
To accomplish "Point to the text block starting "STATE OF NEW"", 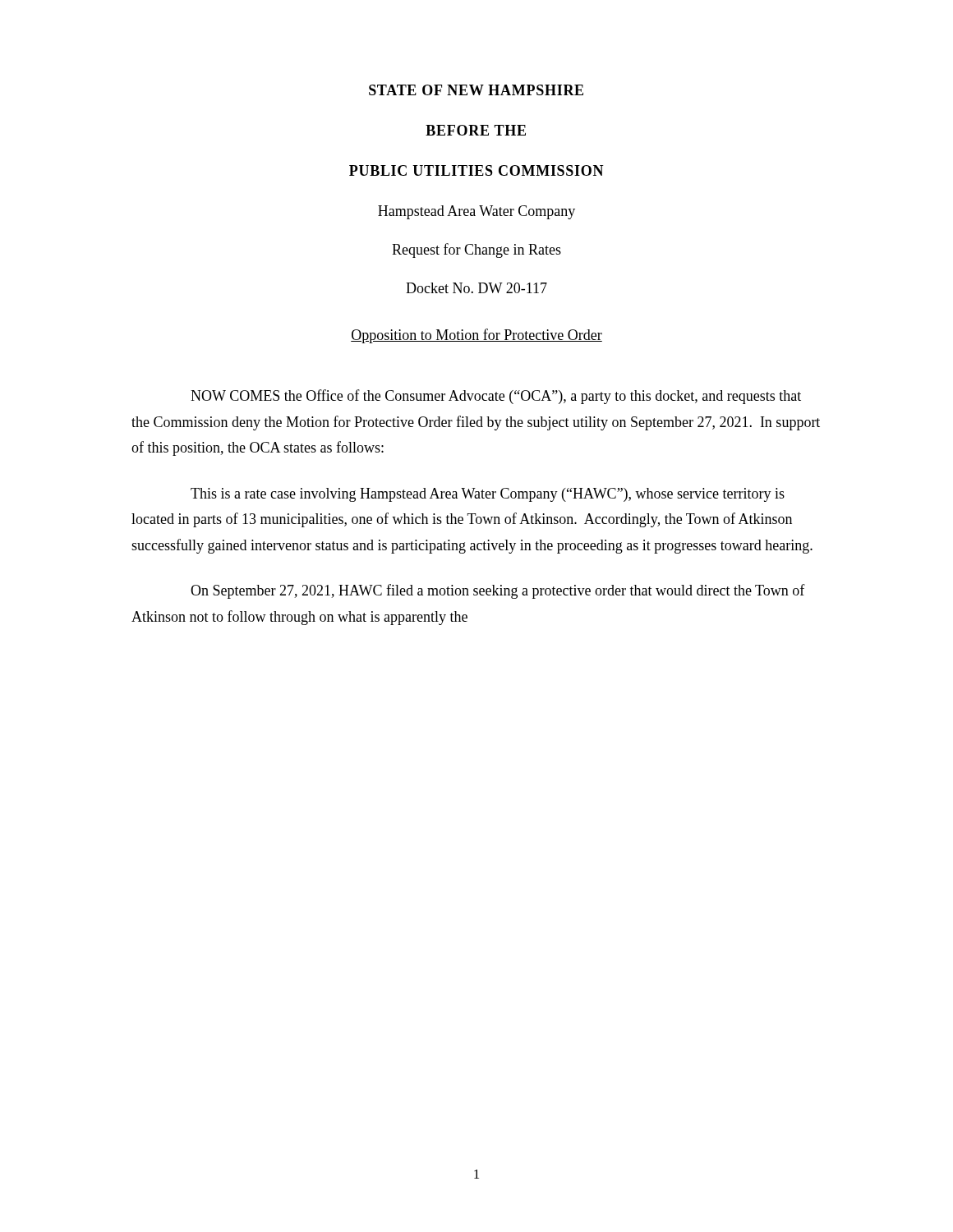I will [x=476, y=90].
